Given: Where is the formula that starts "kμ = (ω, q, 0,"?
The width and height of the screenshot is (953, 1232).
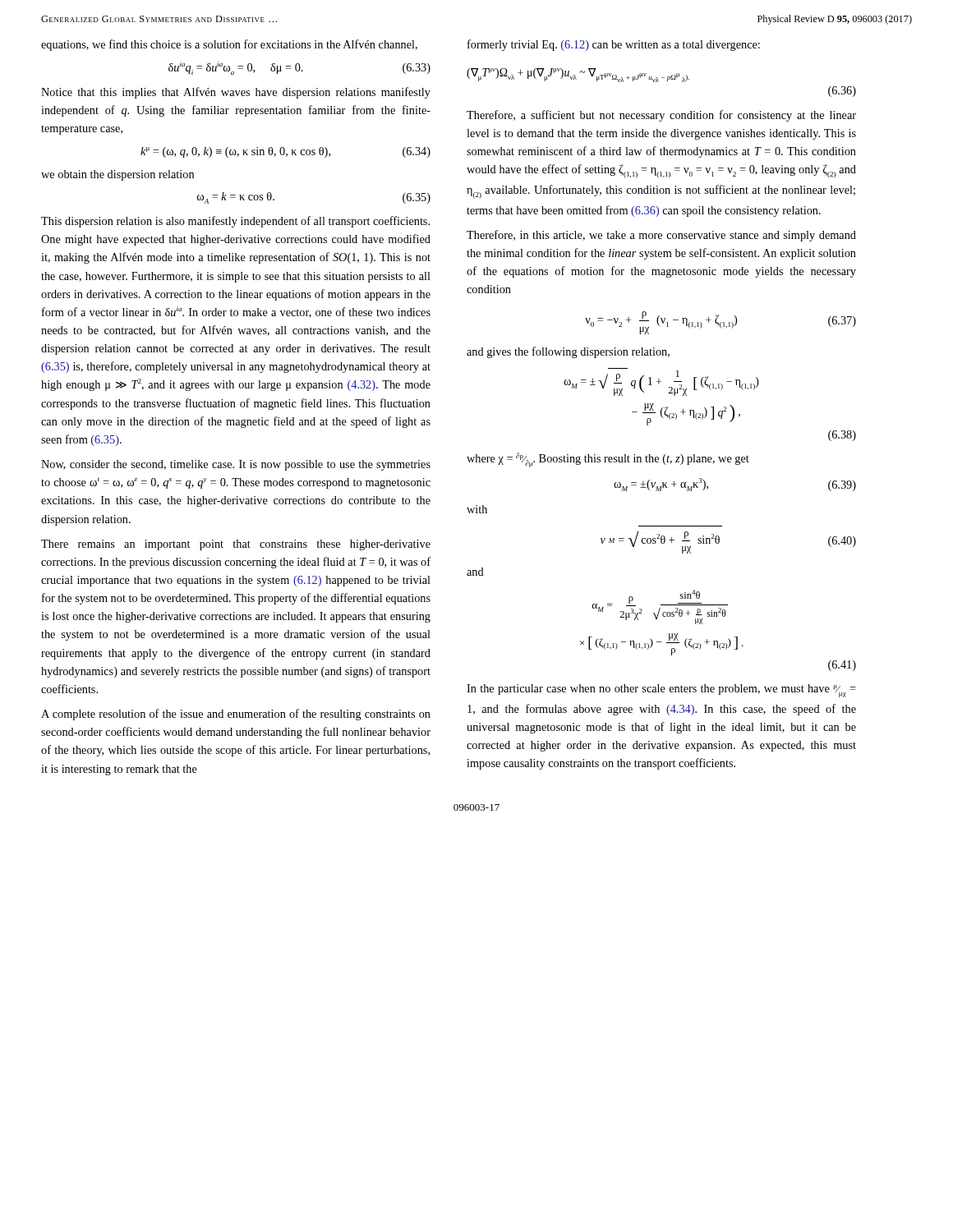Looking at the screenshot, I should pos(286,151).
